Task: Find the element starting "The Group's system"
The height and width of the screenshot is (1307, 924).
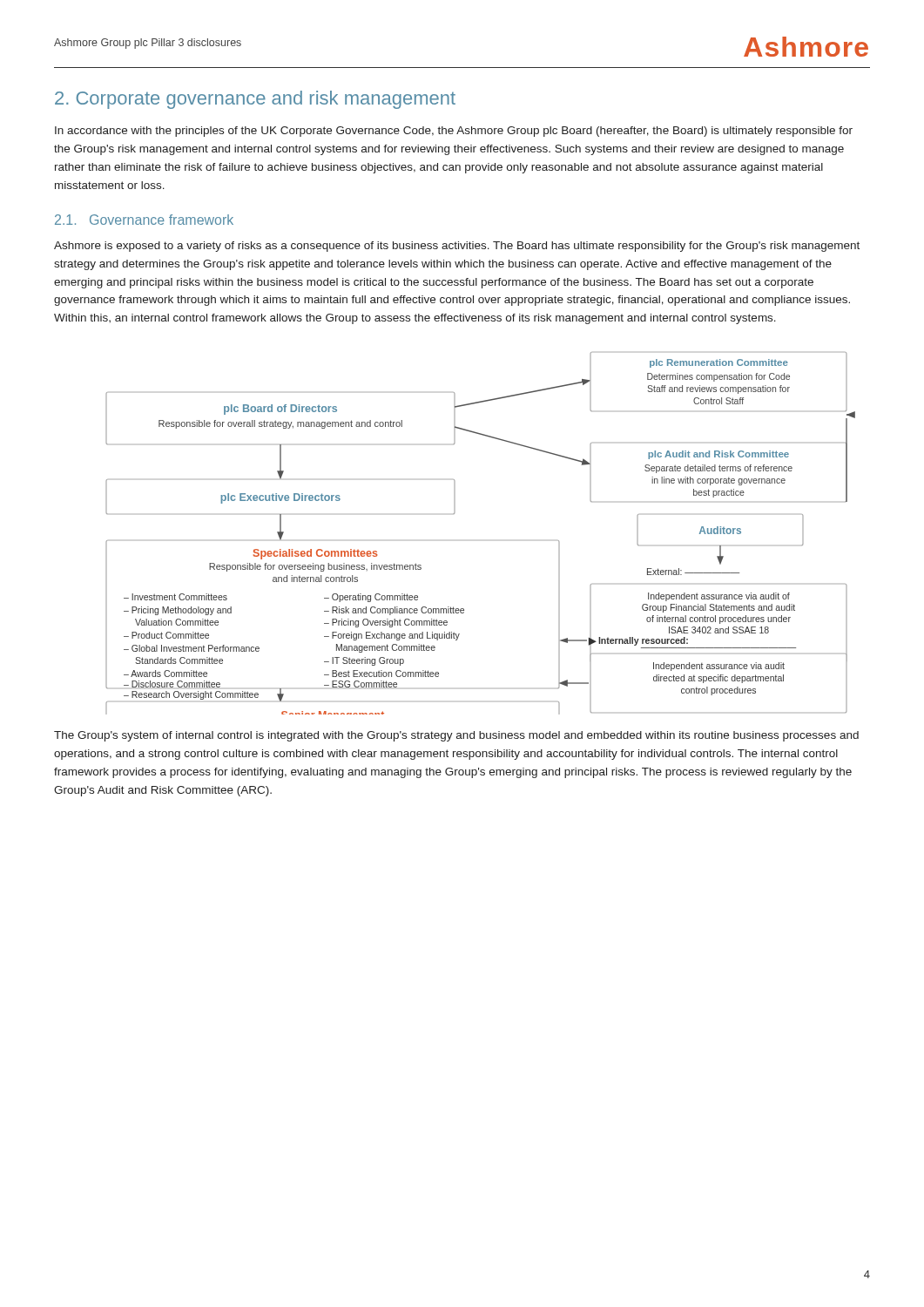Action: point(457,763)
